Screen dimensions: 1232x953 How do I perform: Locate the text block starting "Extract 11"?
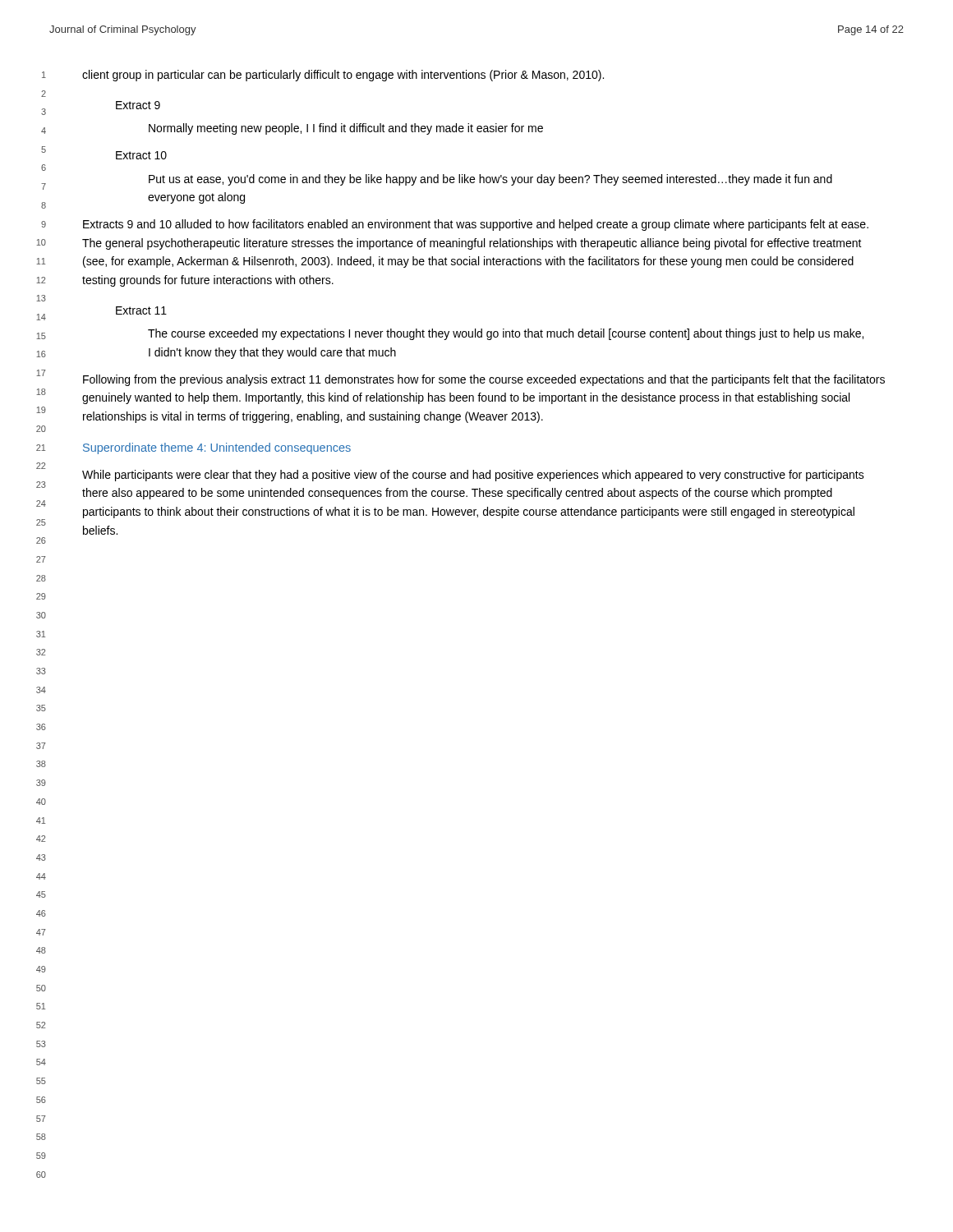point(141,310)
